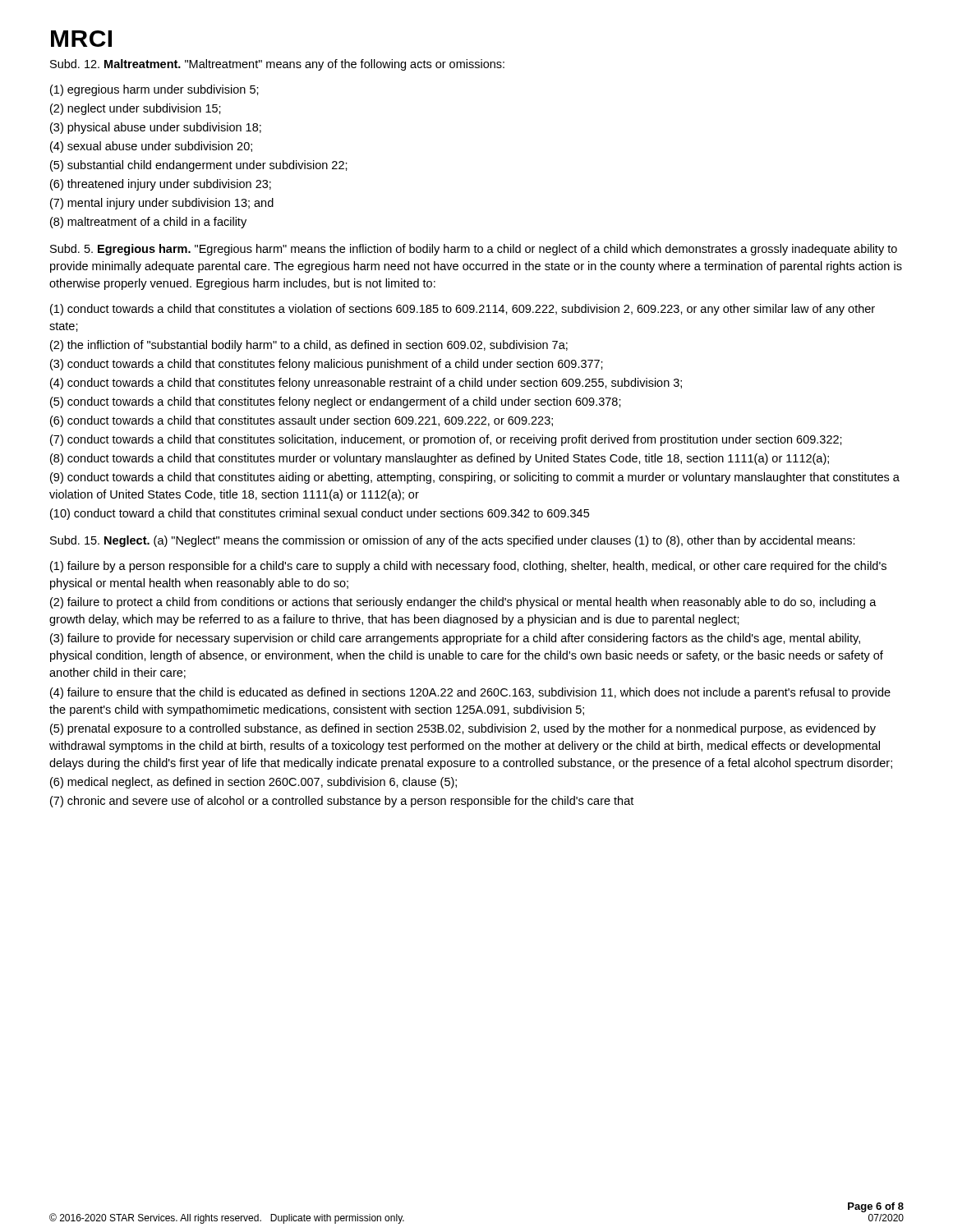Point to the text starting "(2) the infliction of "substantial"
The height and width of the screenshot is (1232, 953).
[x=309, y=345]
